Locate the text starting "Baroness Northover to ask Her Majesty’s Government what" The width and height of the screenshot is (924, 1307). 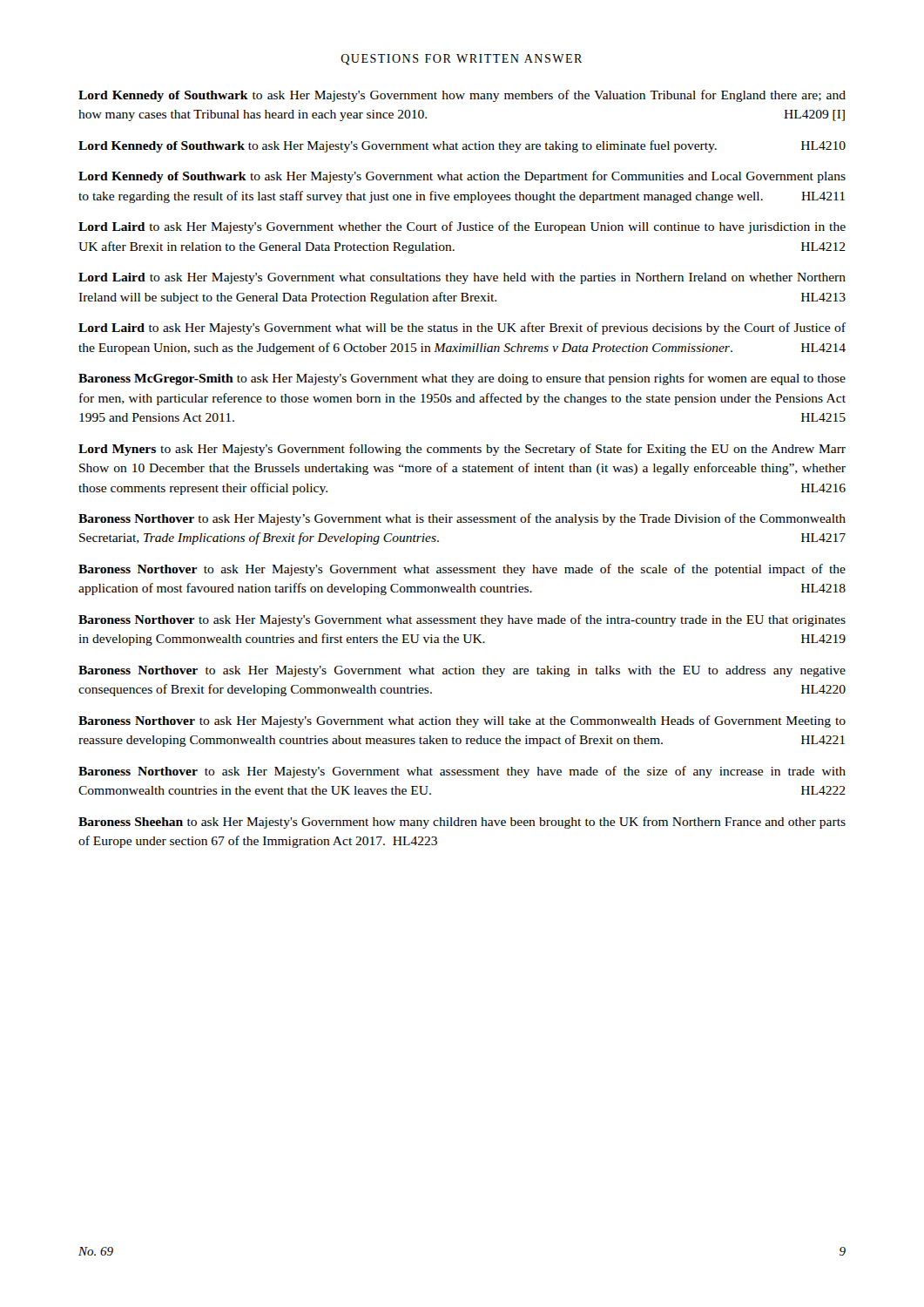pyautogui.click(x=462, y=529)
